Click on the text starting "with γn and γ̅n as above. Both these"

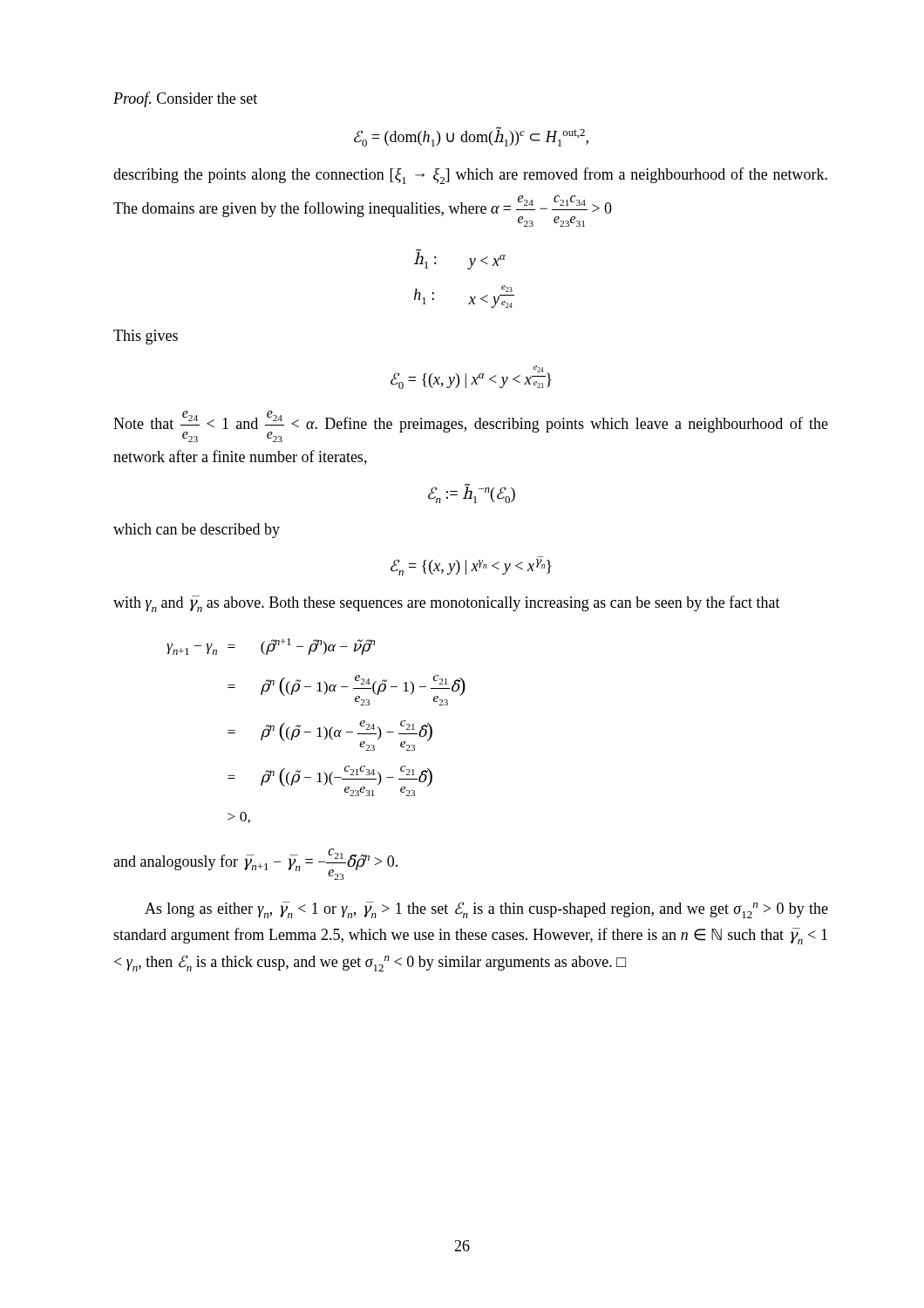[471, 604]
